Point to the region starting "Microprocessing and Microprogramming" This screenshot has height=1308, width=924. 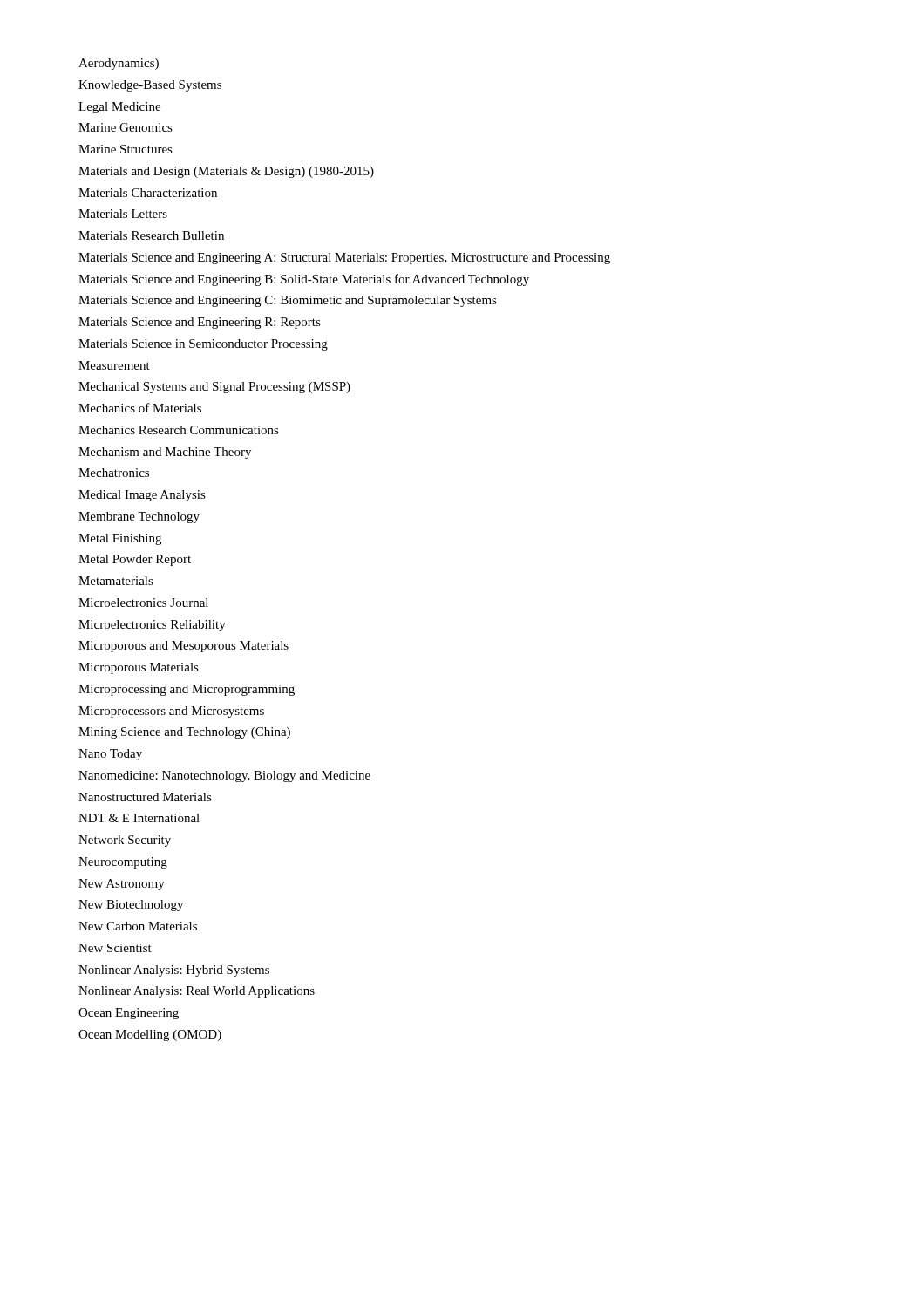click(x=187, y=690)
